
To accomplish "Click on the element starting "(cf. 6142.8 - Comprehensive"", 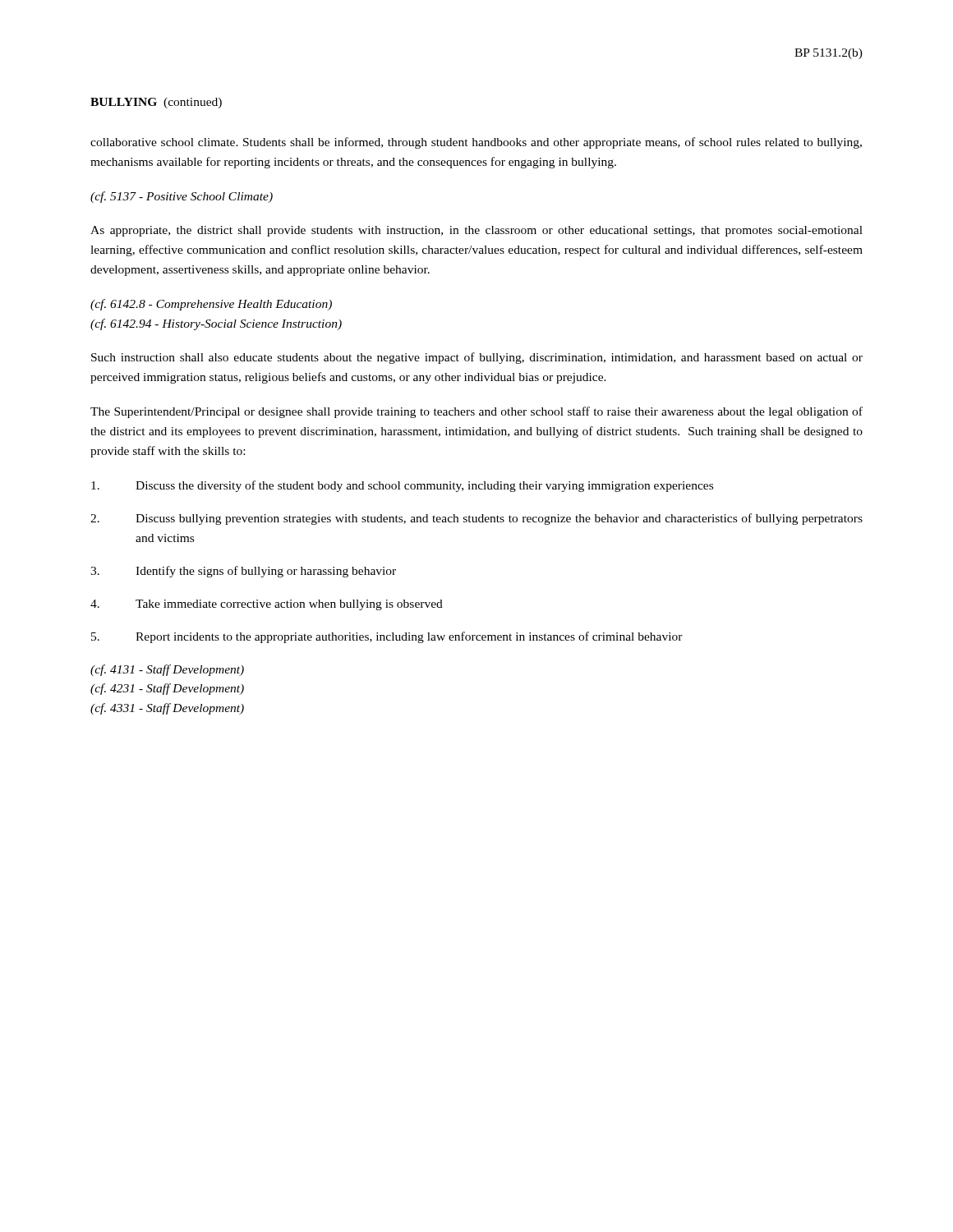I will (x=216, y=313).
